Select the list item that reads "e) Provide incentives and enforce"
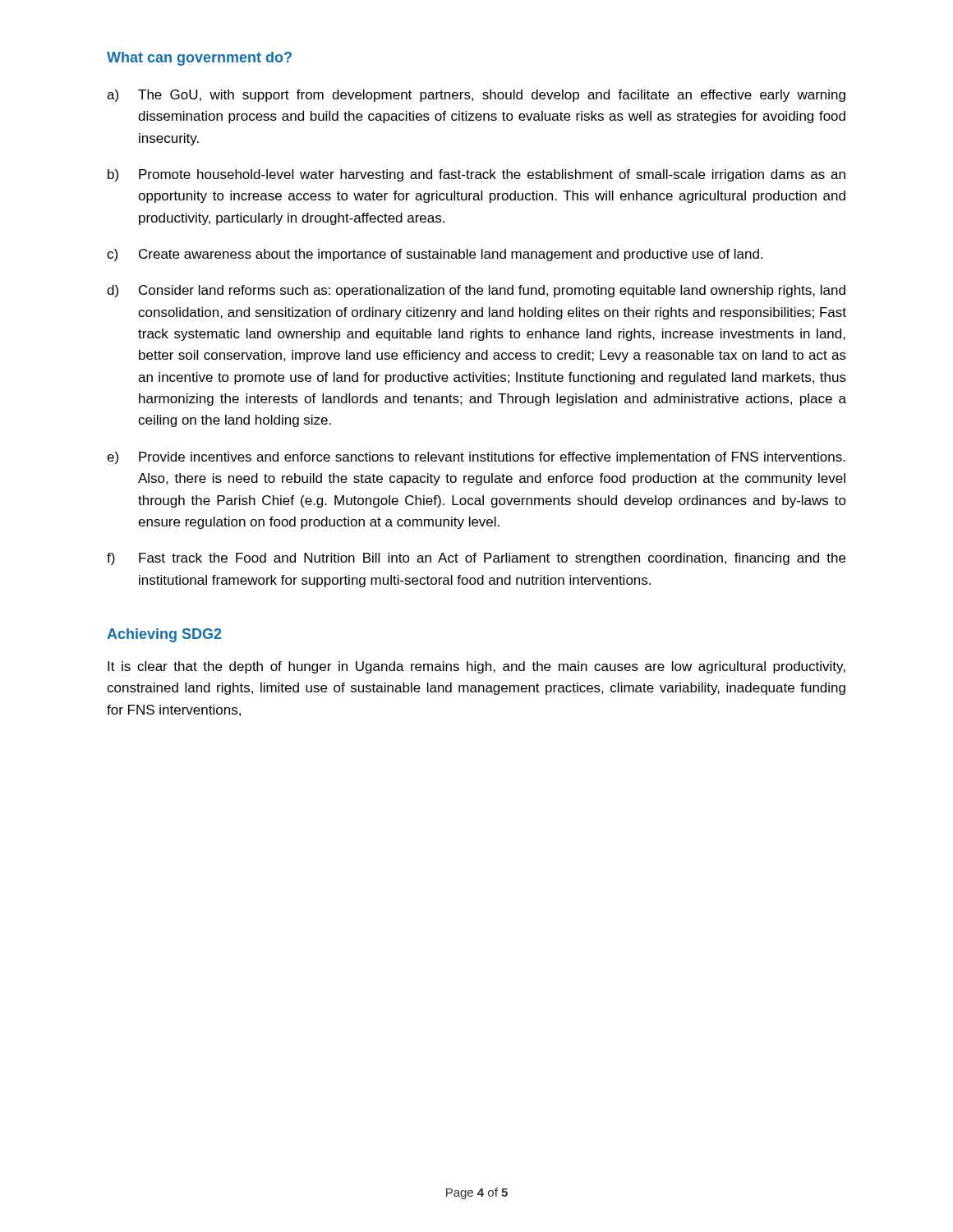Screen dimensions: 1232x953 tap(476, 490)
